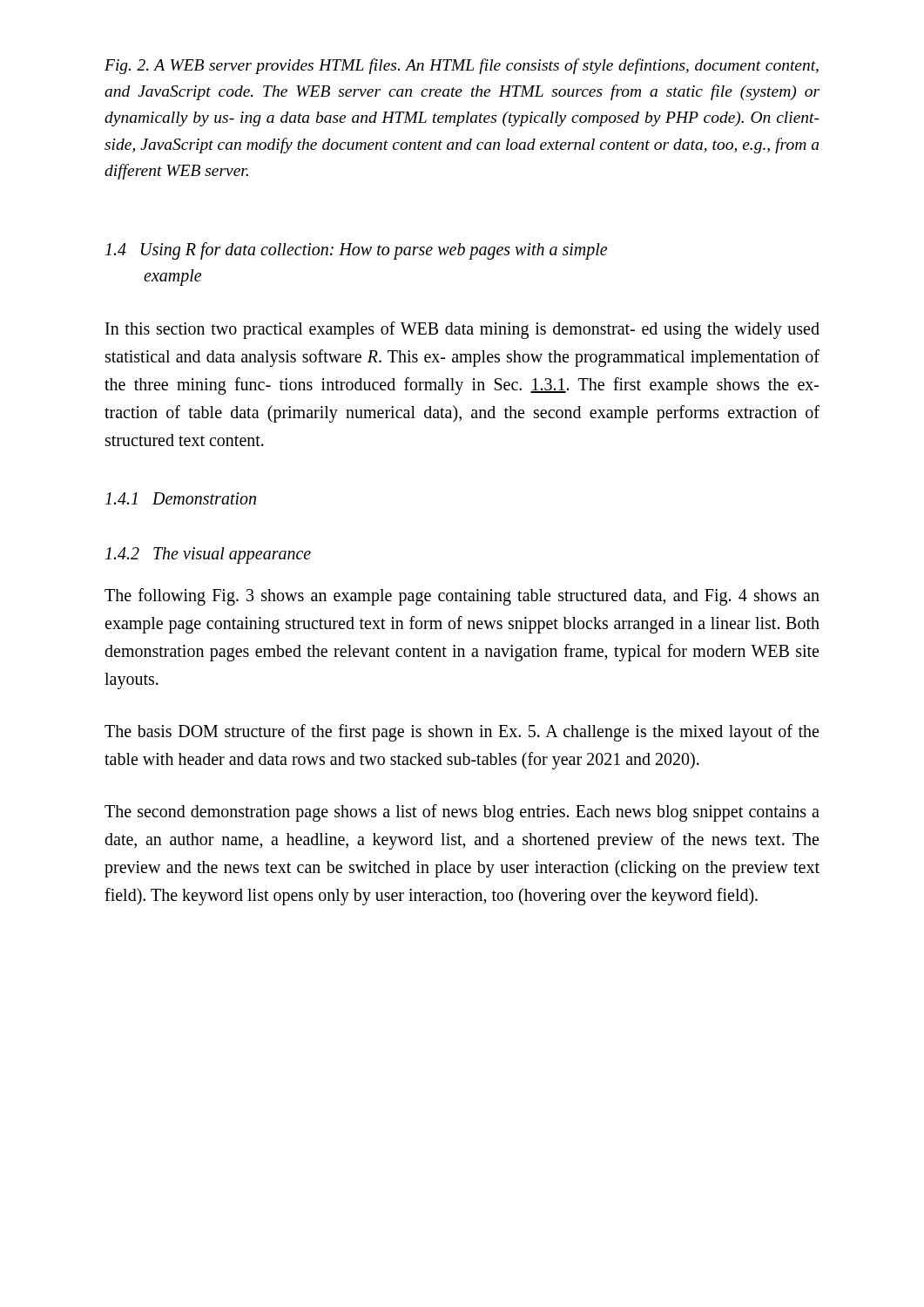Screen dimensions: 1307x924
Task: Select the text block that says "The basis DOM structure of the"
Action: (462, 745)
